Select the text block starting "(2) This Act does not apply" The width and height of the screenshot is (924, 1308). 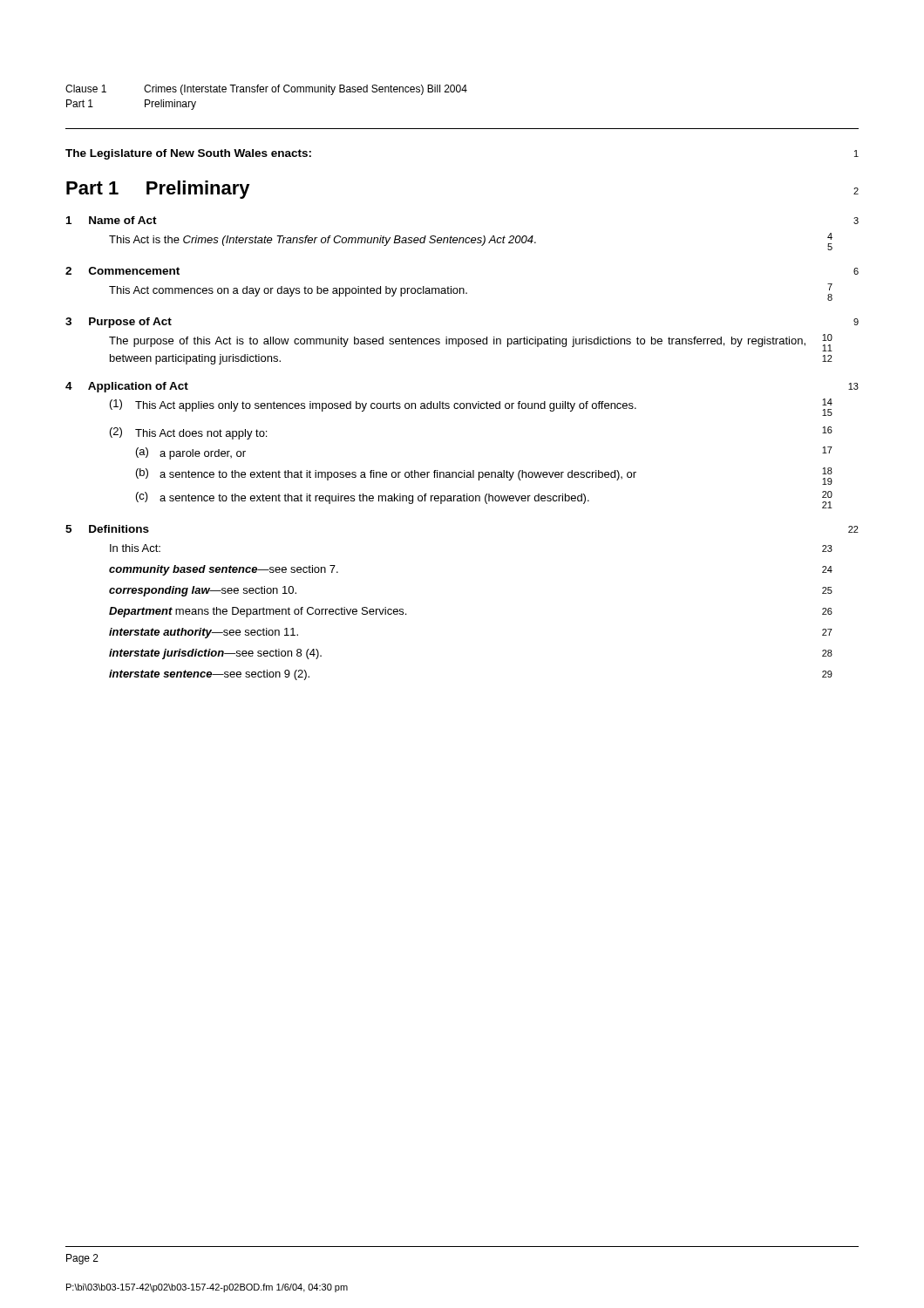(471, 467)
